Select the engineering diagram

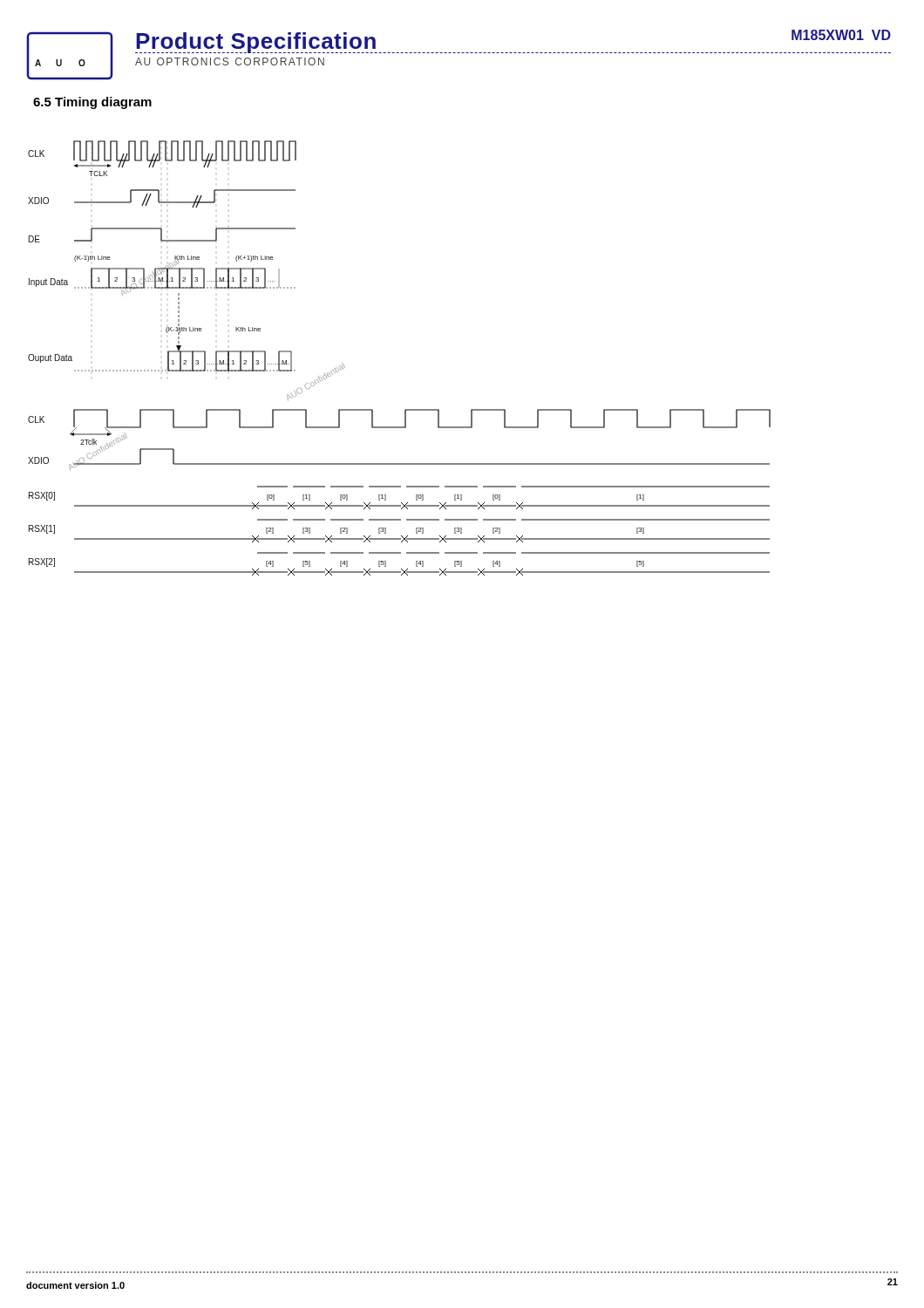[x=466, y=384]
